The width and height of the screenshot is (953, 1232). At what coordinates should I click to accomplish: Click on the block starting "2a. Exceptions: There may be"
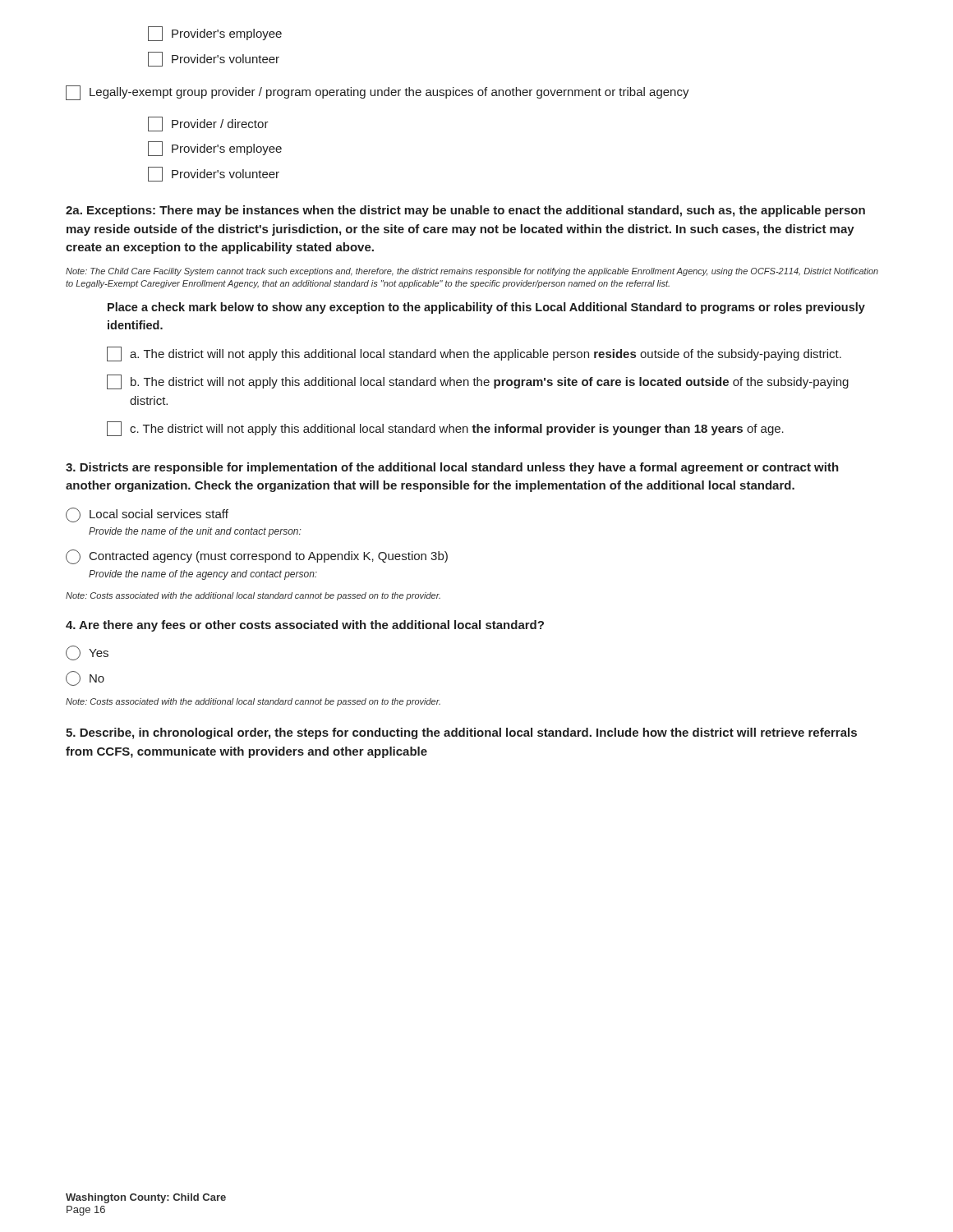click(x=466, y=228)
